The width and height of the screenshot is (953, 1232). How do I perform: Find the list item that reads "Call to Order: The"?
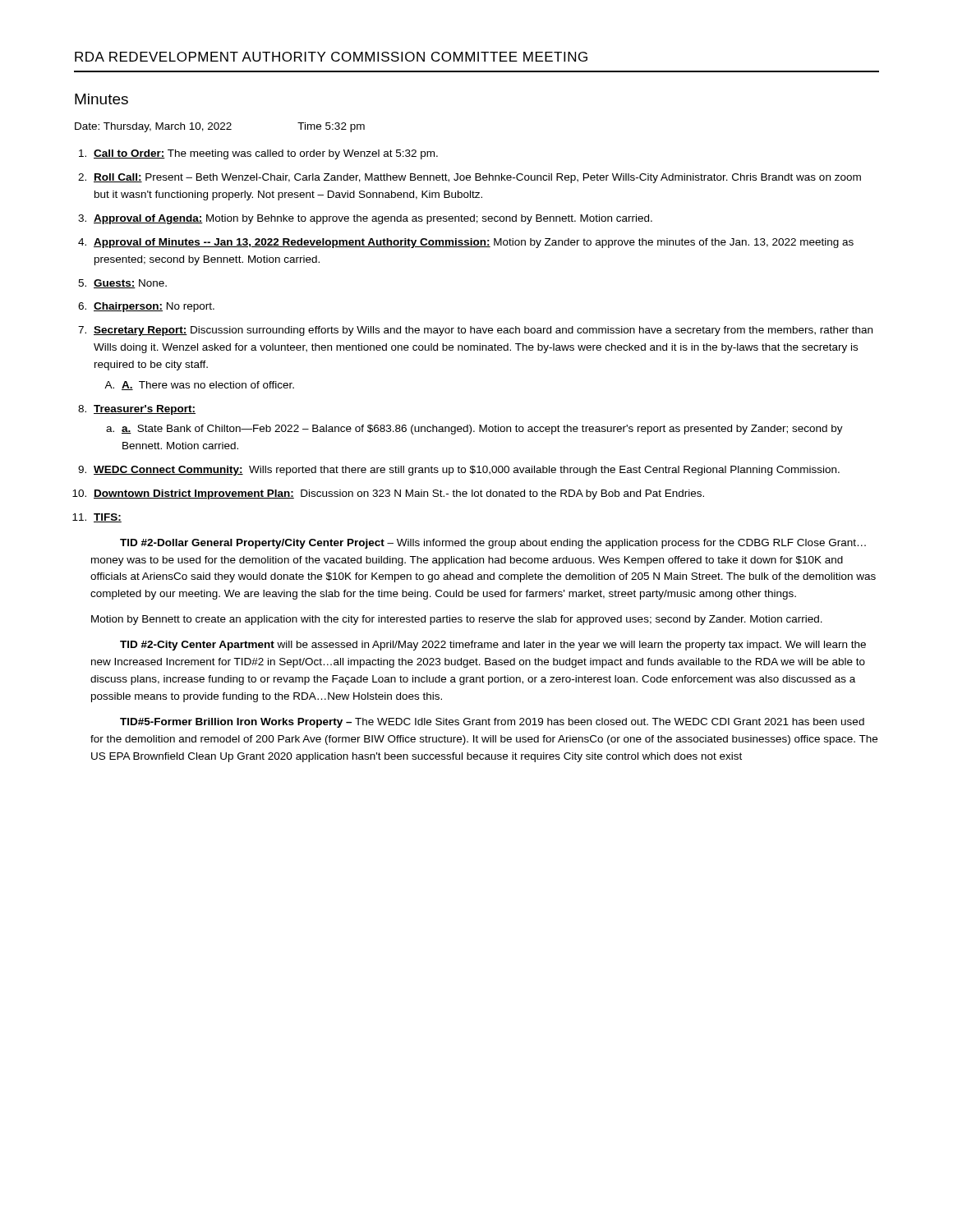click(x=266, y=153)
